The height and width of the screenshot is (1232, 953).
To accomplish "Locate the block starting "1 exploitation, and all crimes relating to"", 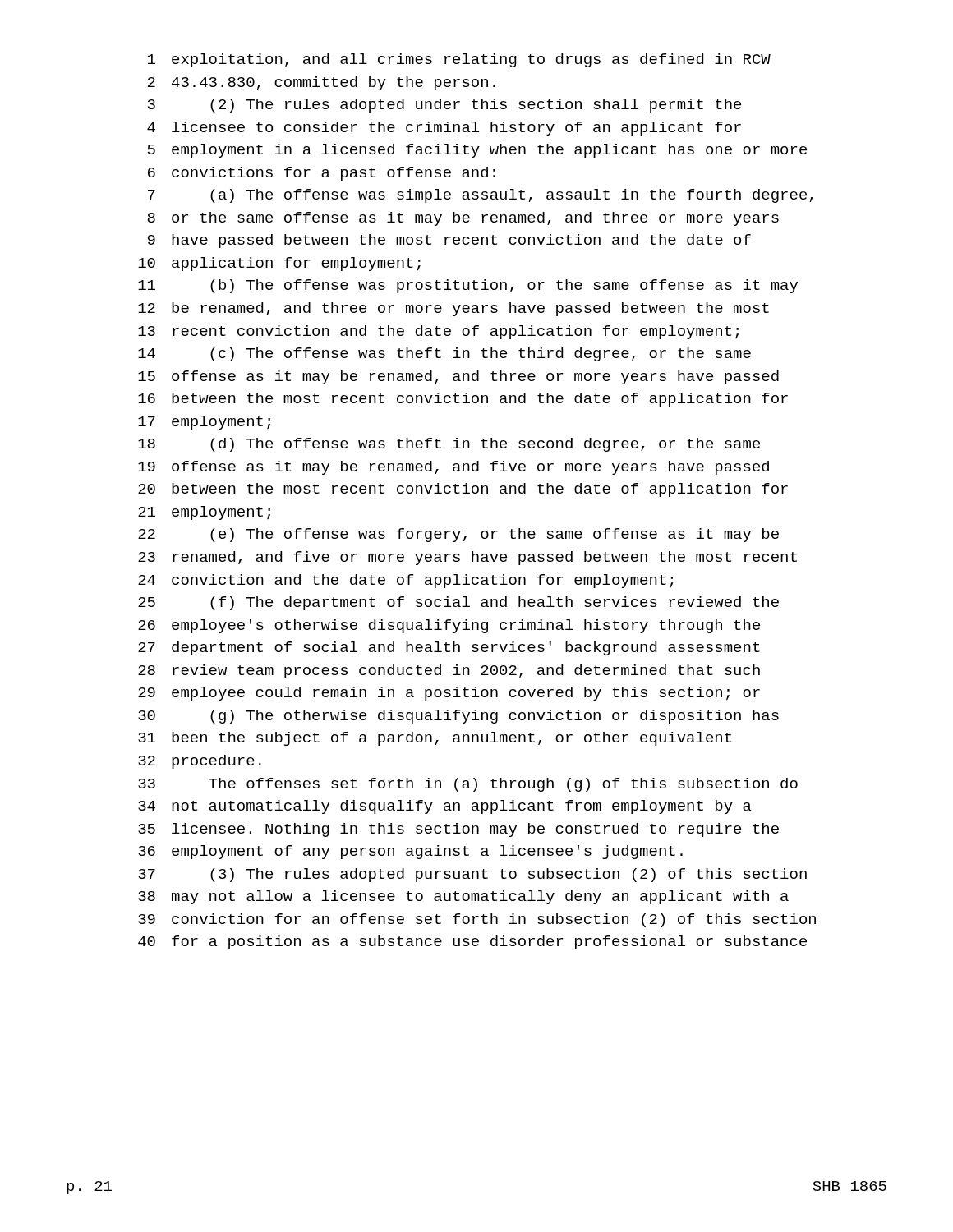I will coord(501,61).
